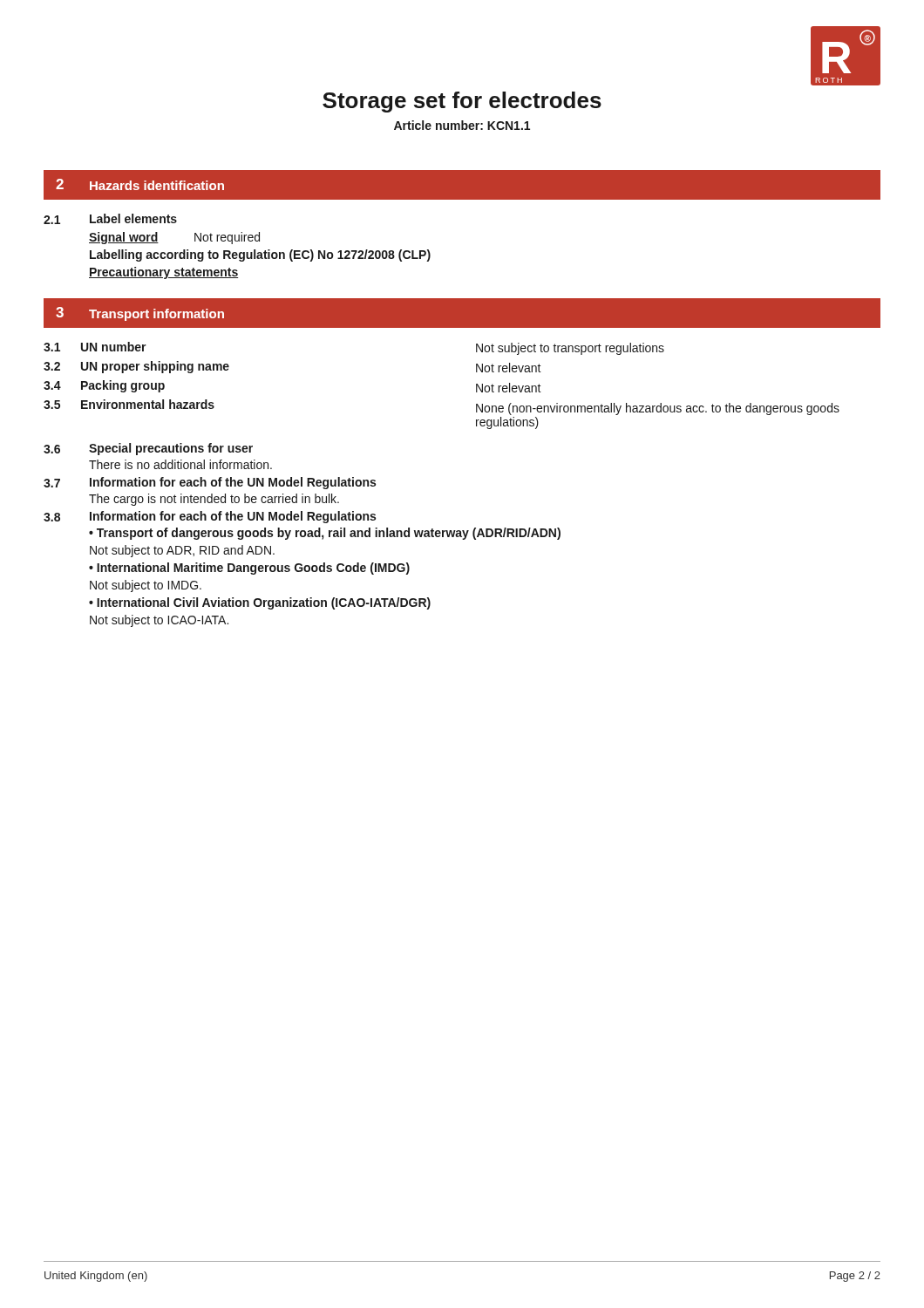Click on the passage starting "3 Transport information"
Image resolution: width=924 pixels, height=1308 pixels.
coord(140,313)
